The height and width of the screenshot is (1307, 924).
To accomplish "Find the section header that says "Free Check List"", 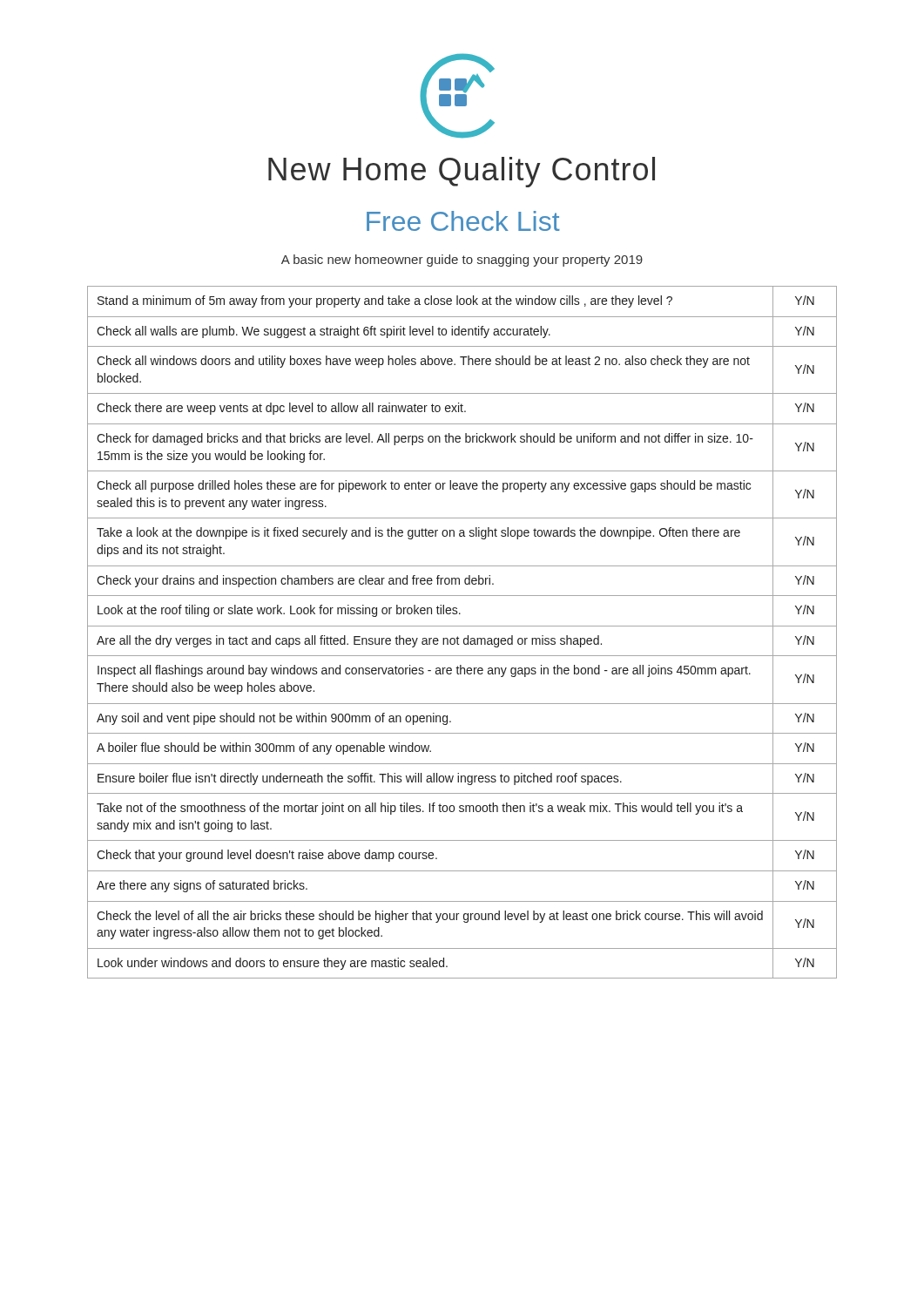I will pyautogui.click(x=462, y=221).
